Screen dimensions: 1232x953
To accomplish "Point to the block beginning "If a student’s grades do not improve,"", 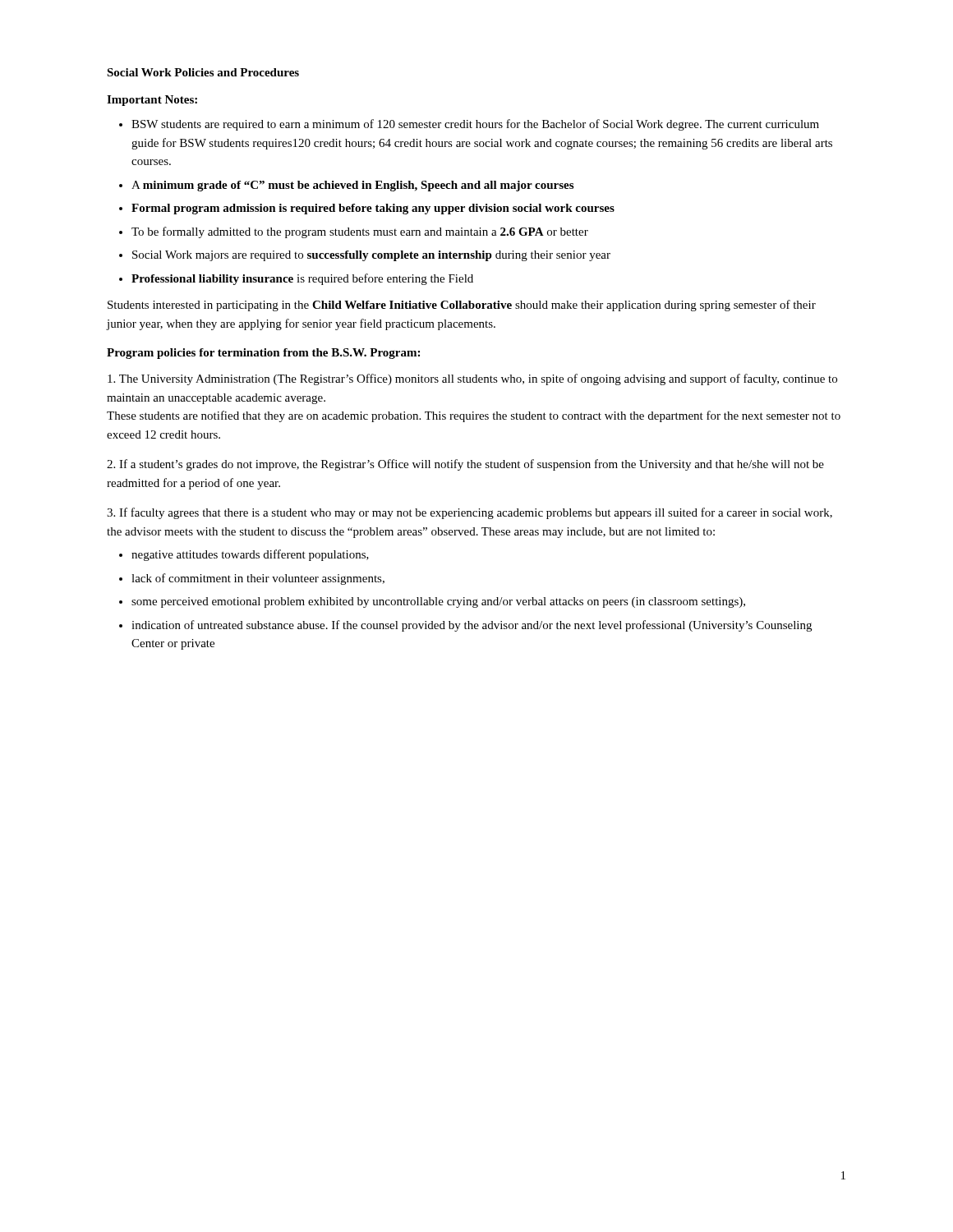I will point(465,473).
